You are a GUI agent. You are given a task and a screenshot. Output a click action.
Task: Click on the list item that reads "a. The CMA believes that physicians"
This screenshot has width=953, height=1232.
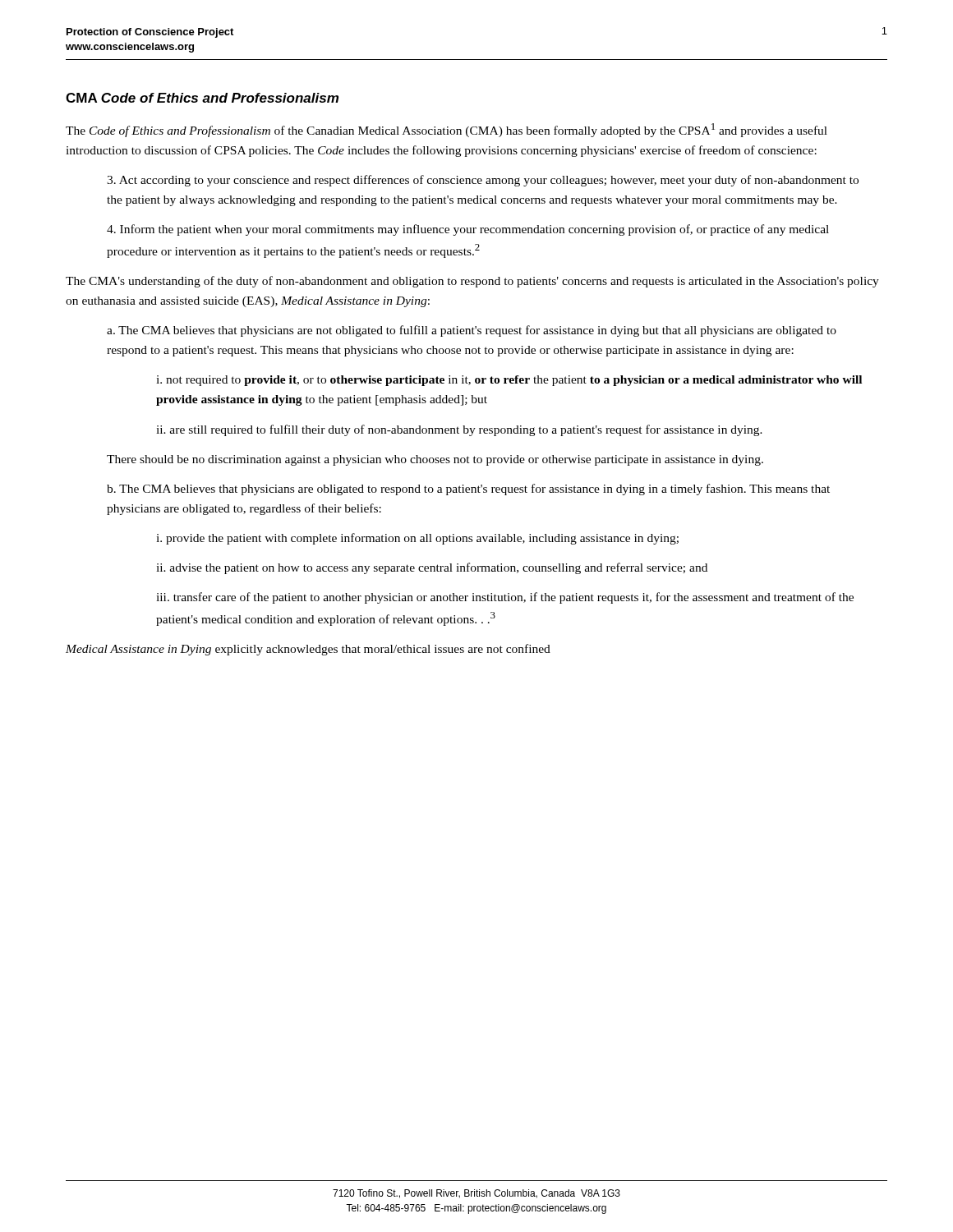(489, 340)
